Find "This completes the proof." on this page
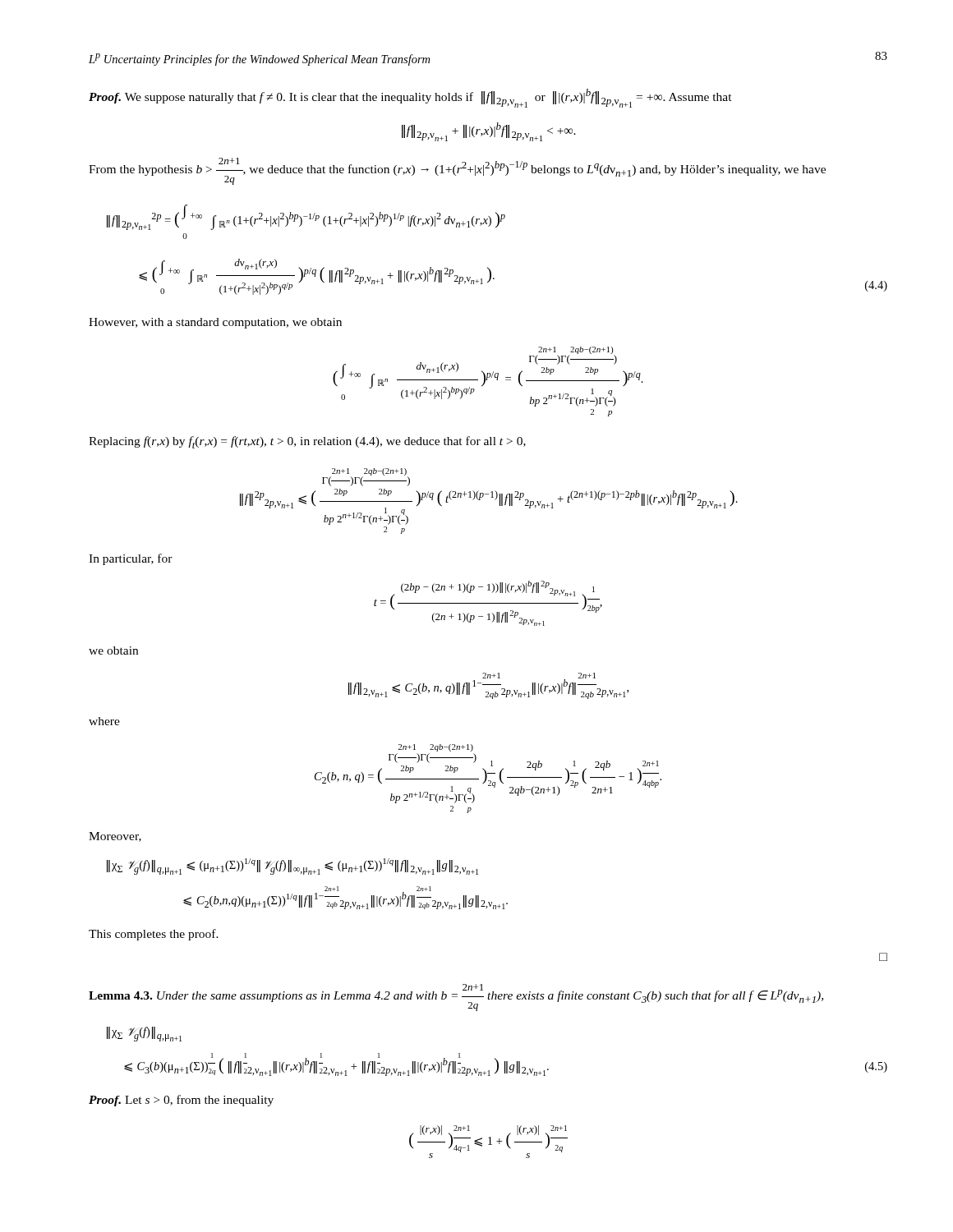The width and height of the screenshot is (953, 1232). 154,933
